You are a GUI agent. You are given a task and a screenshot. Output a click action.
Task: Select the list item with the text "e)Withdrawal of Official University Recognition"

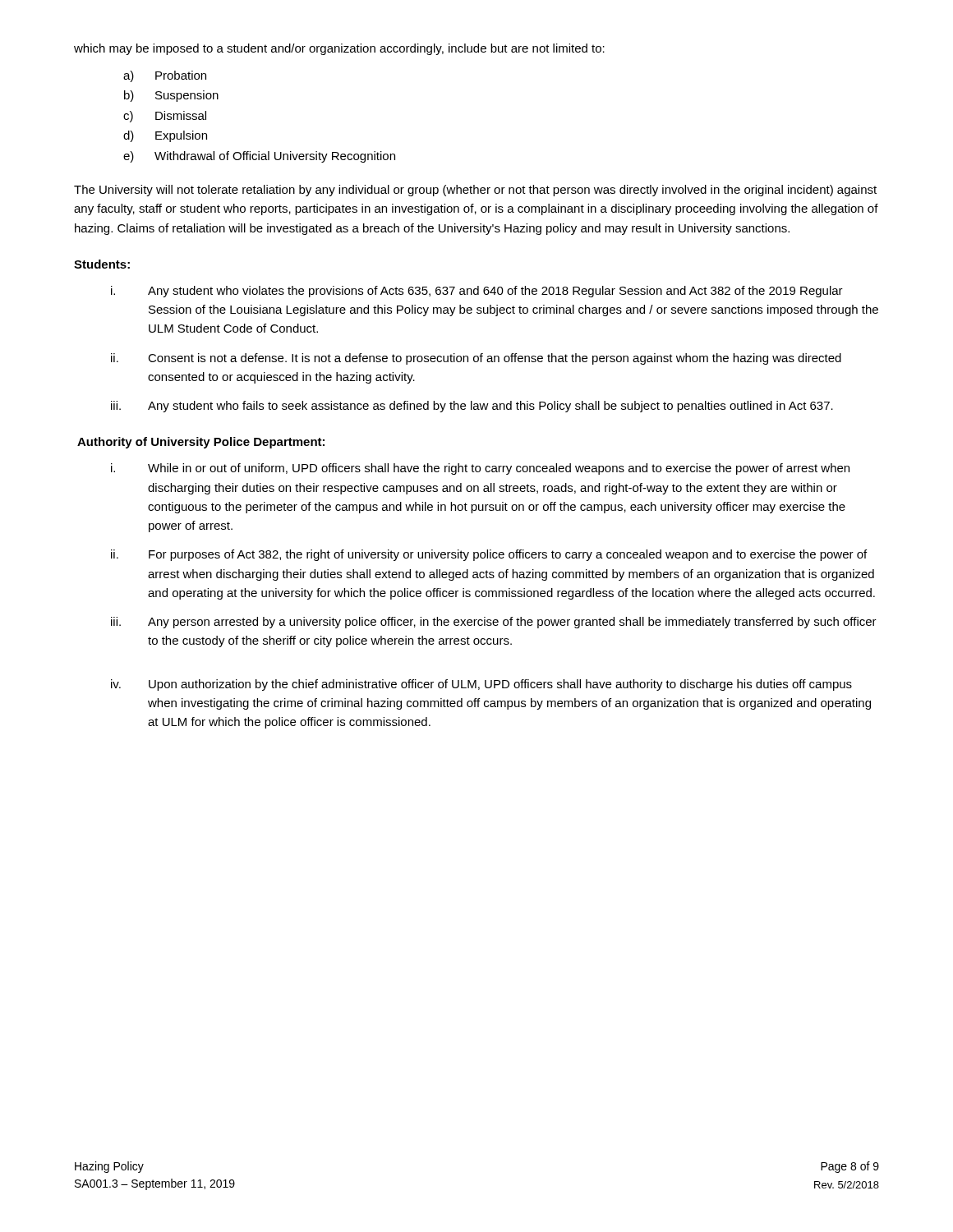click(260, 156)
